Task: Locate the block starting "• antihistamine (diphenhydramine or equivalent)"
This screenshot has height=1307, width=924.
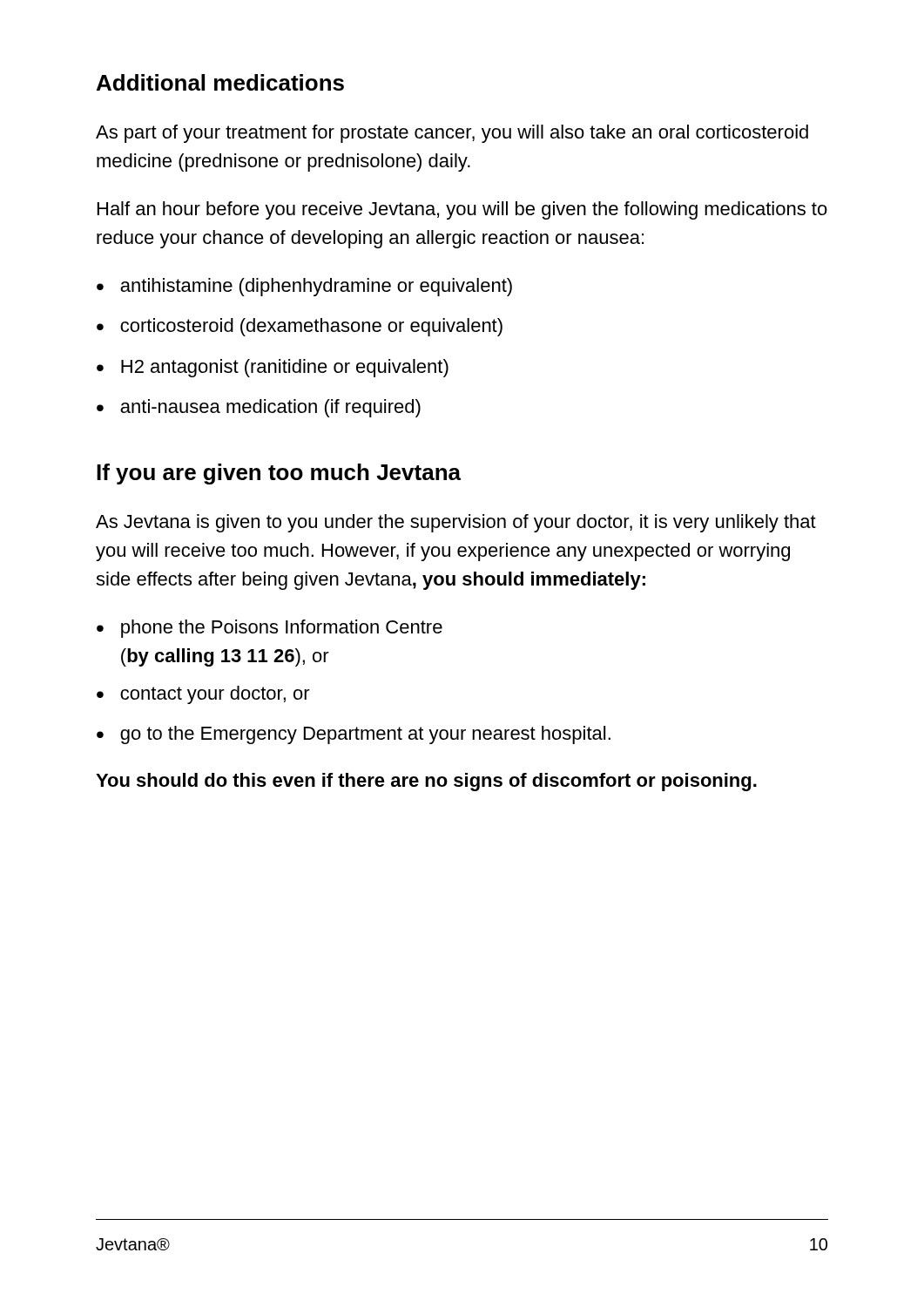Action: (462, 287)
